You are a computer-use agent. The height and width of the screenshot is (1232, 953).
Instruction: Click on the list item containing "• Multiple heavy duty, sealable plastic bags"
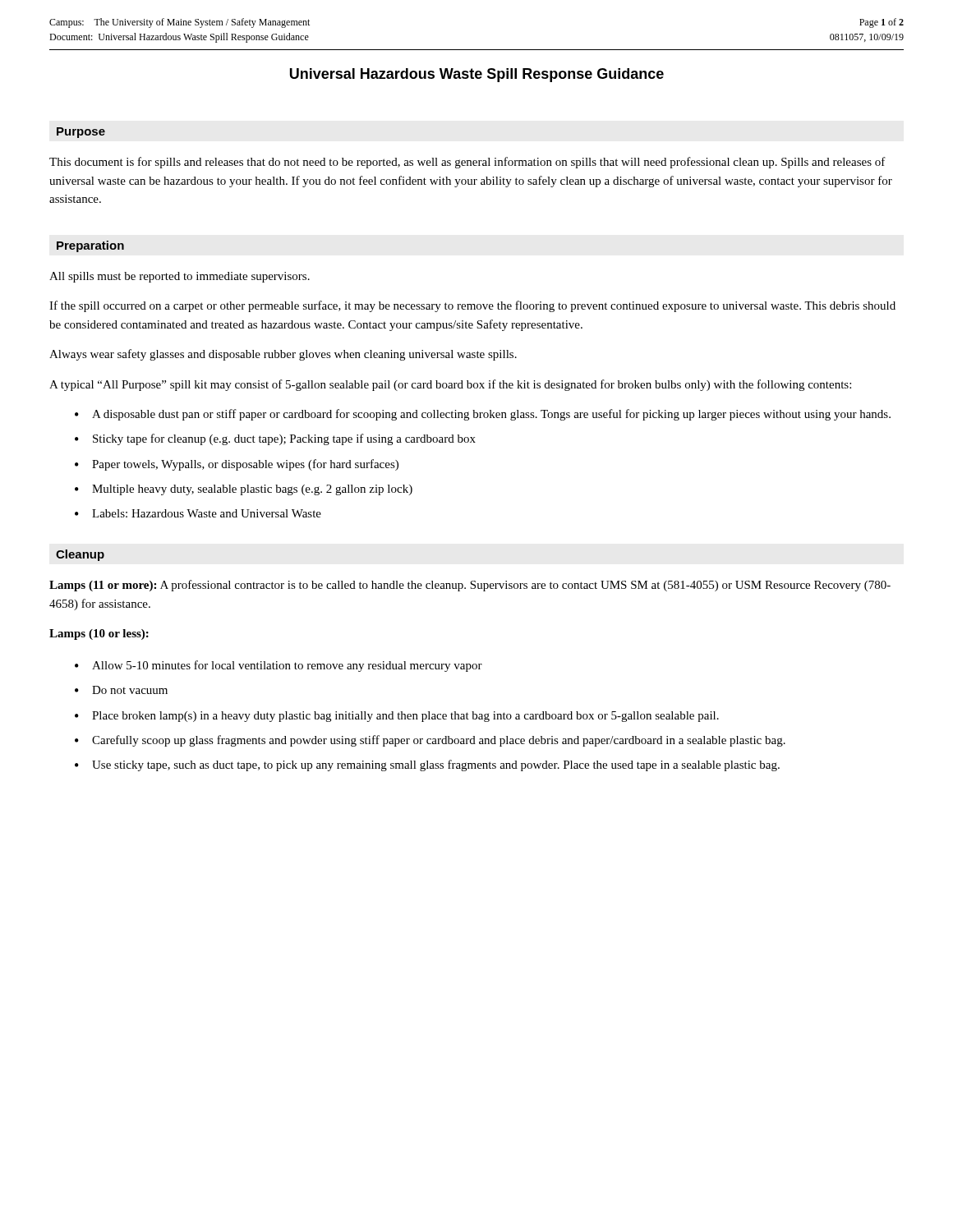244,490
